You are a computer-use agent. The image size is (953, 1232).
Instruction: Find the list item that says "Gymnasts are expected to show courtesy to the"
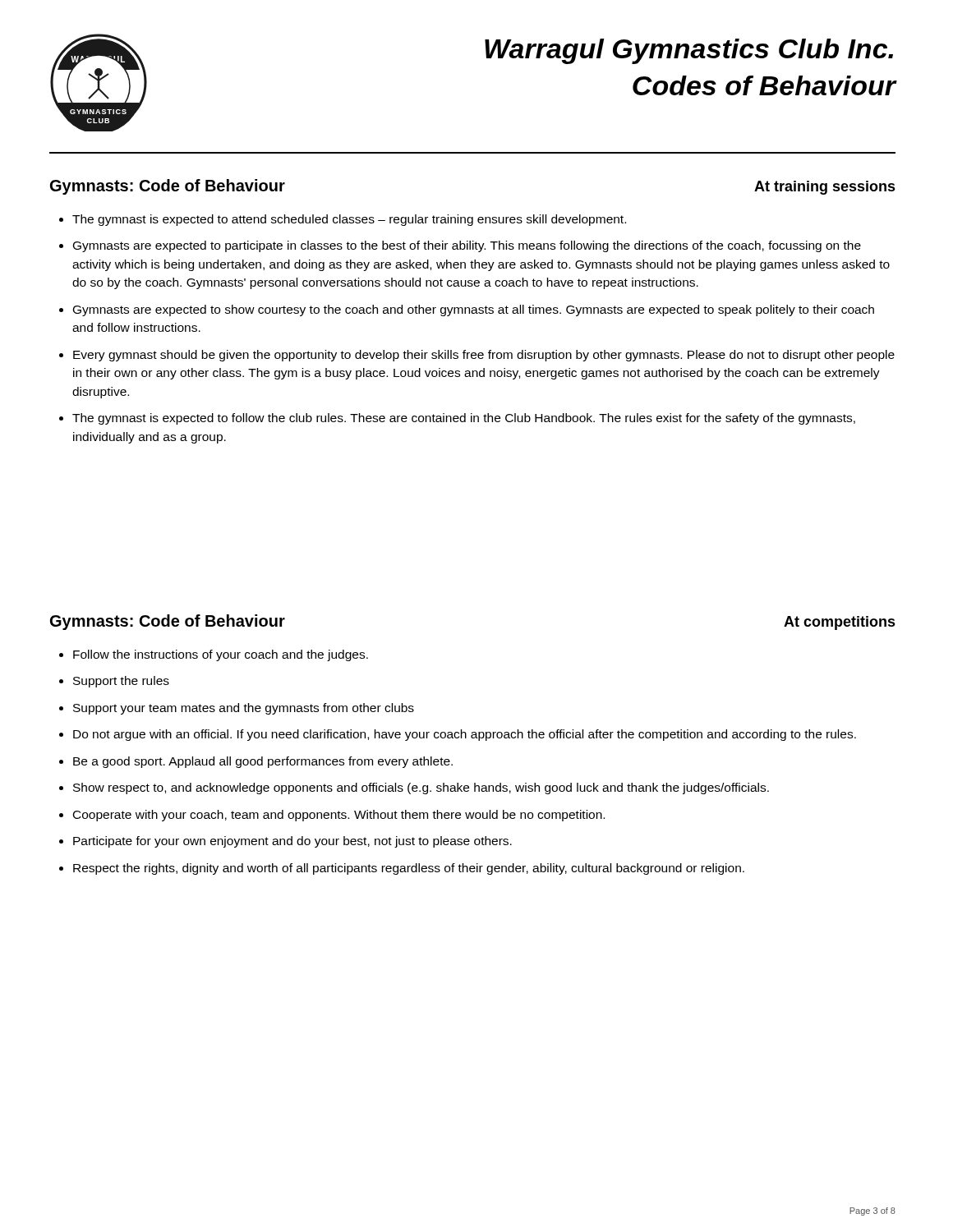click(x=474, y=318)
